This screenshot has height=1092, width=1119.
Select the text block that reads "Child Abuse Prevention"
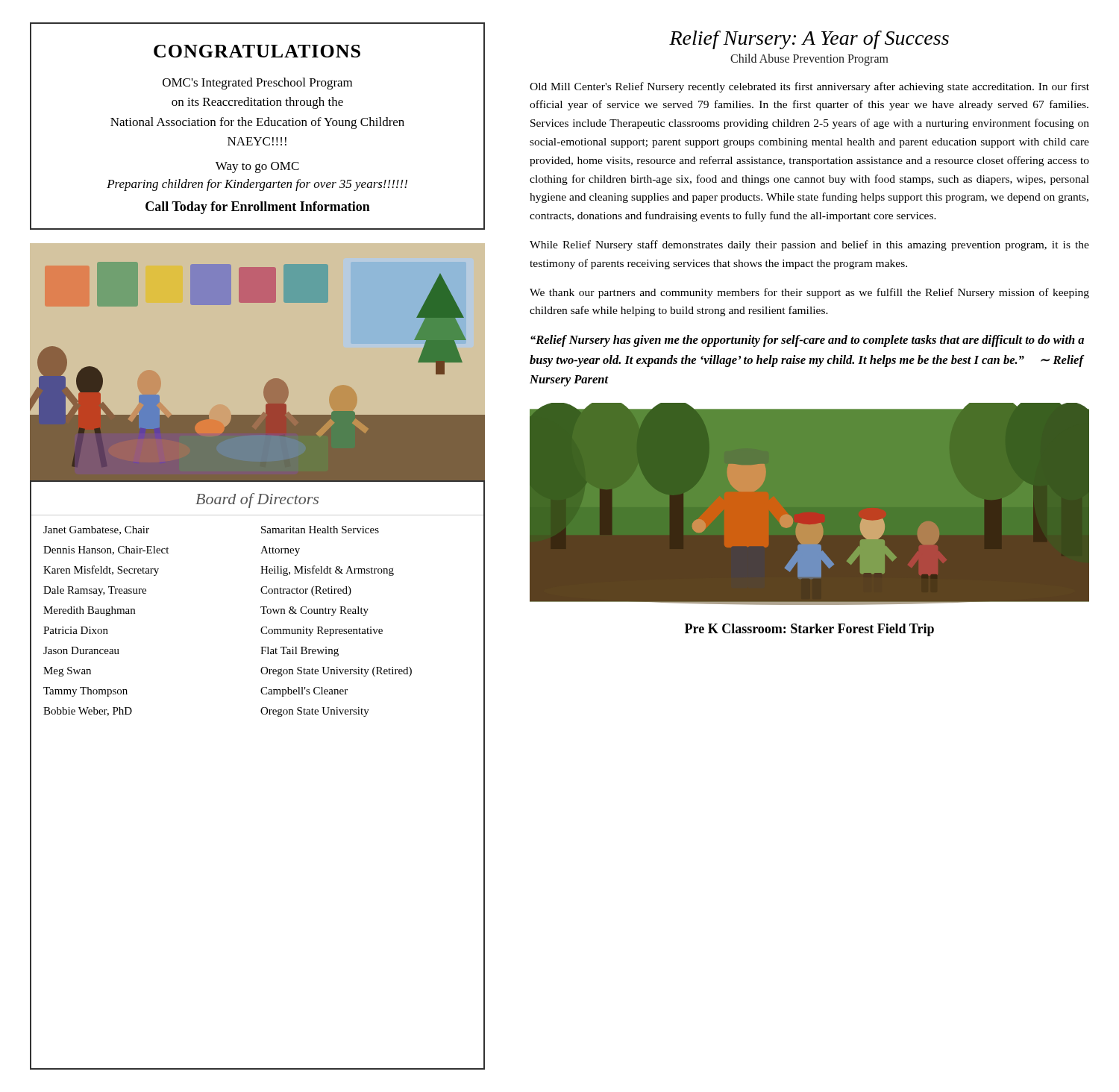coord(809,58)
